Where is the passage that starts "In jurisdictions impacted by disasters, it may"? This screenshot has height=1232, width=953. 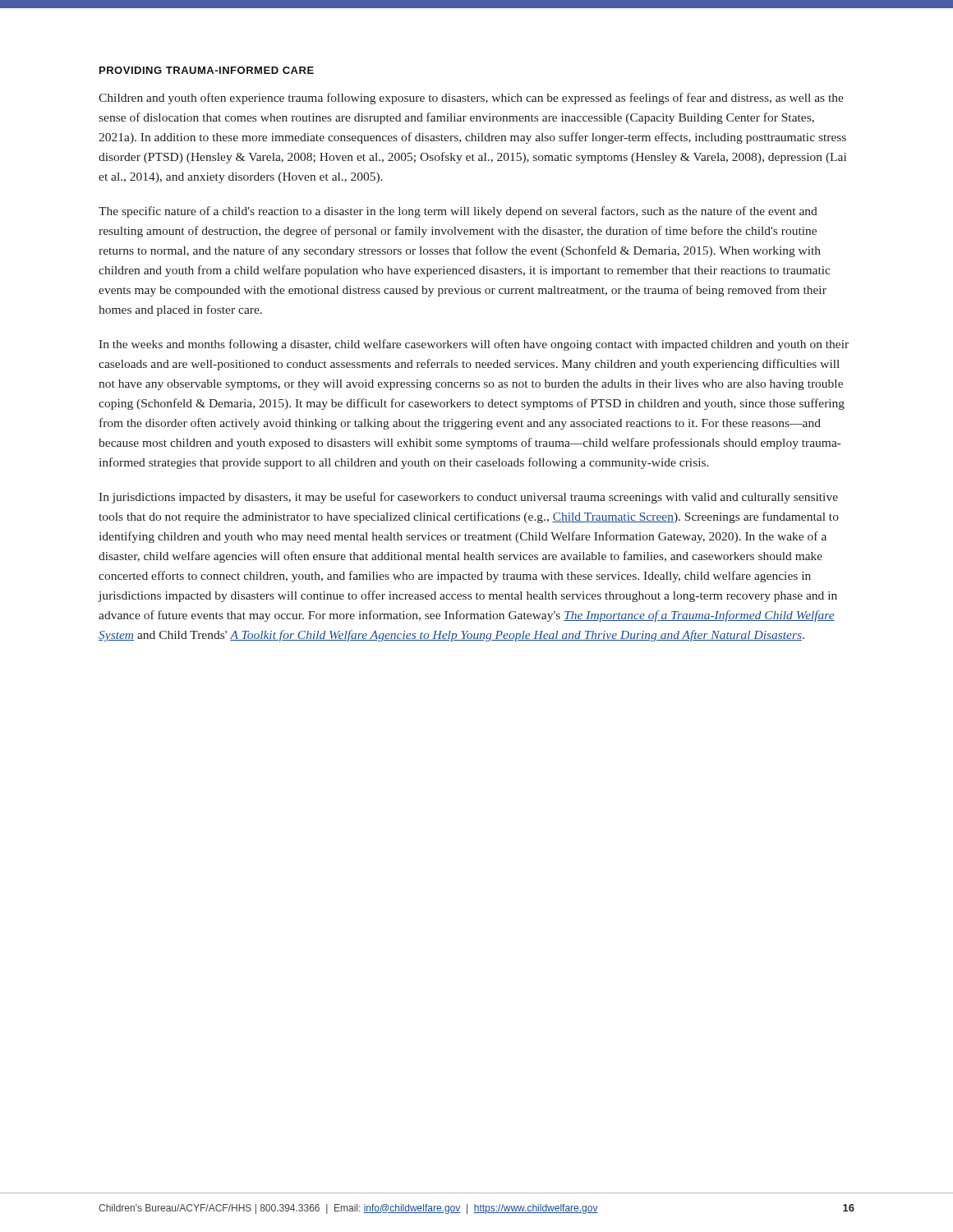pyautogui.click(x=469, y=566)
